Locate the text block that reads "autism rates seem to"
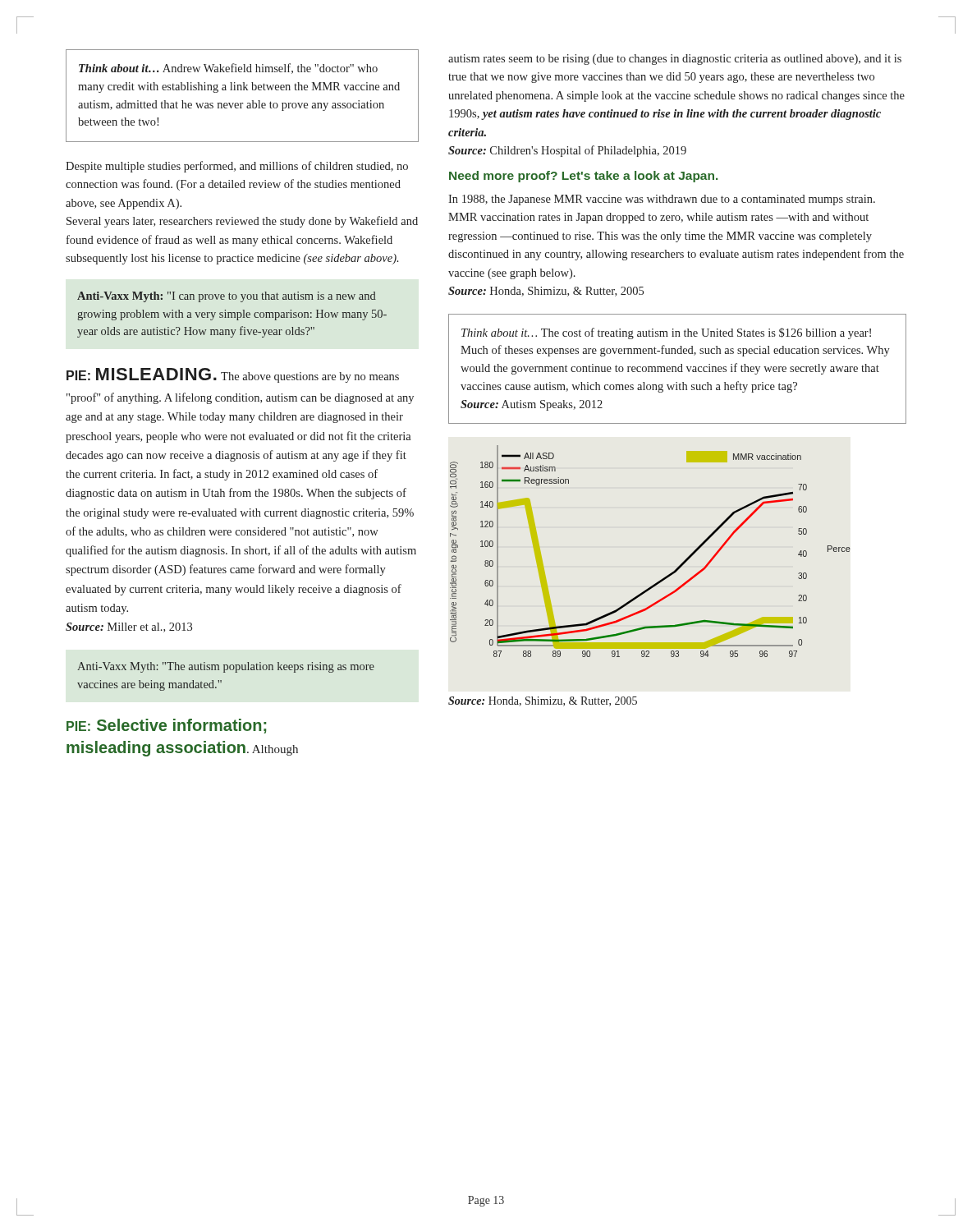The width and height of the screenshot is (972, 1232). 676,104
